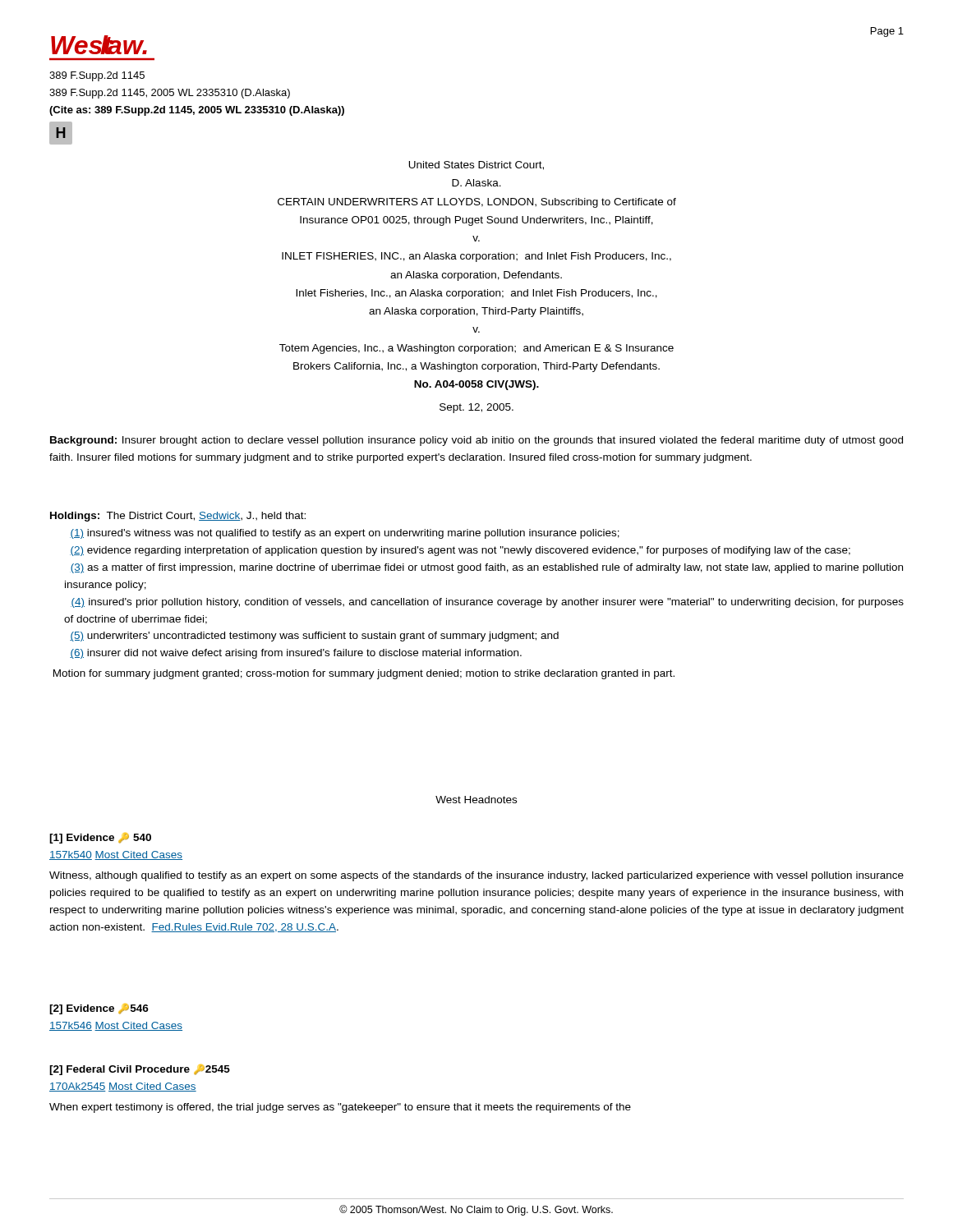Where does it say "Page 1"?
953x1232 pixels.
pos(887,31)
